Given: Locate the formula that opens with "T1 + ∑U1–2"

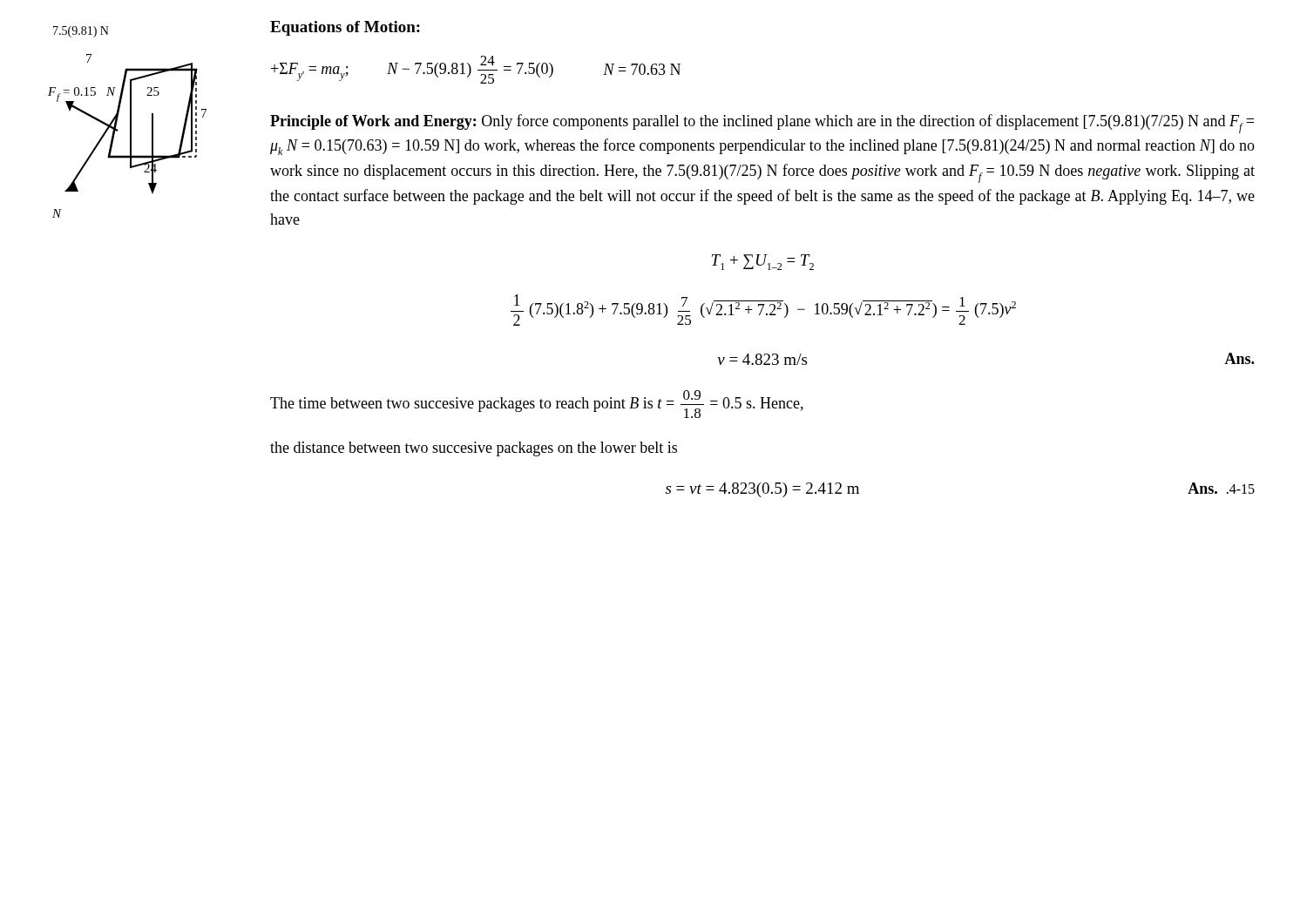Looking at the screenshot, I should 762,261.
